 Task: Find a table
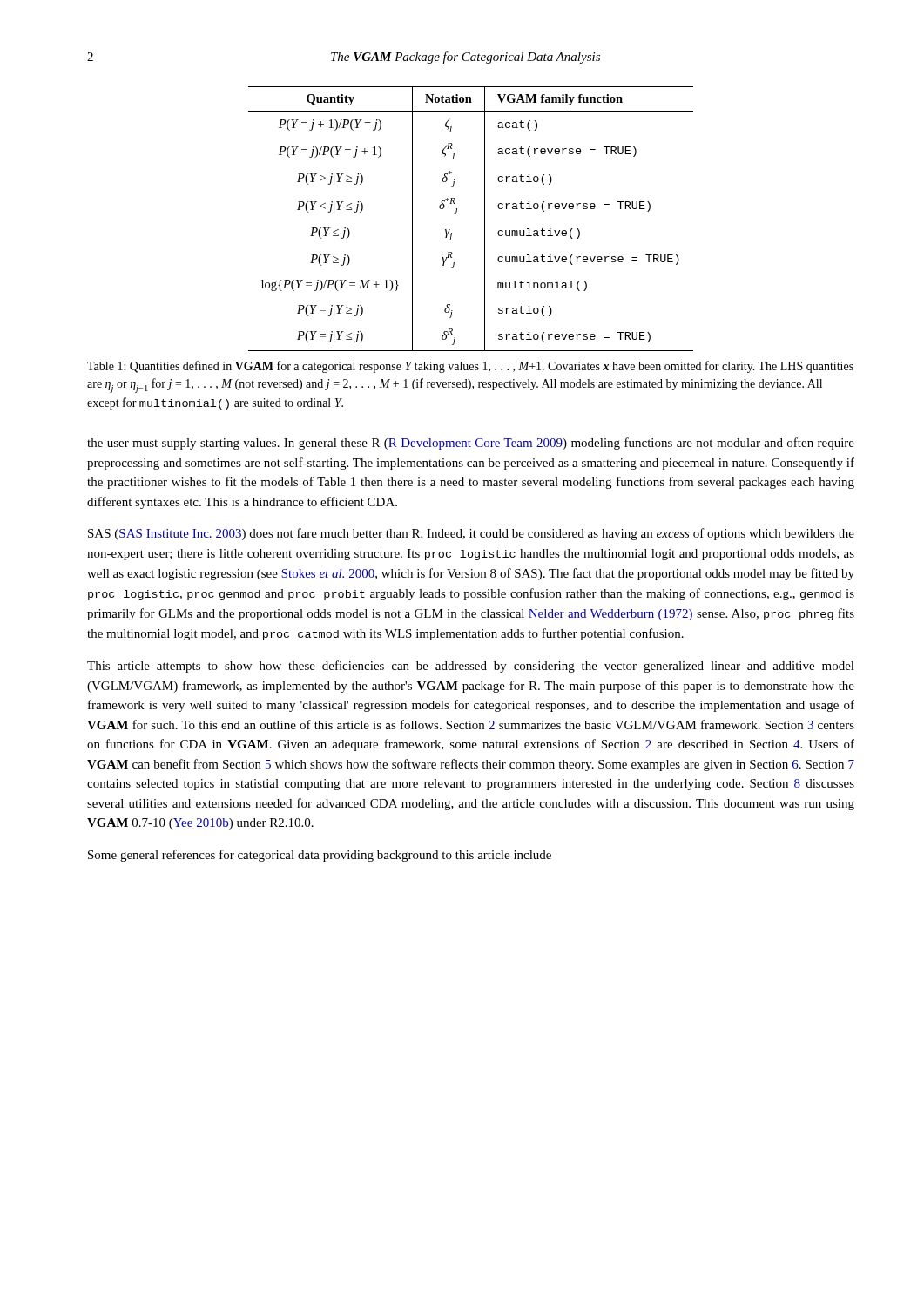[x=471, y=218]
